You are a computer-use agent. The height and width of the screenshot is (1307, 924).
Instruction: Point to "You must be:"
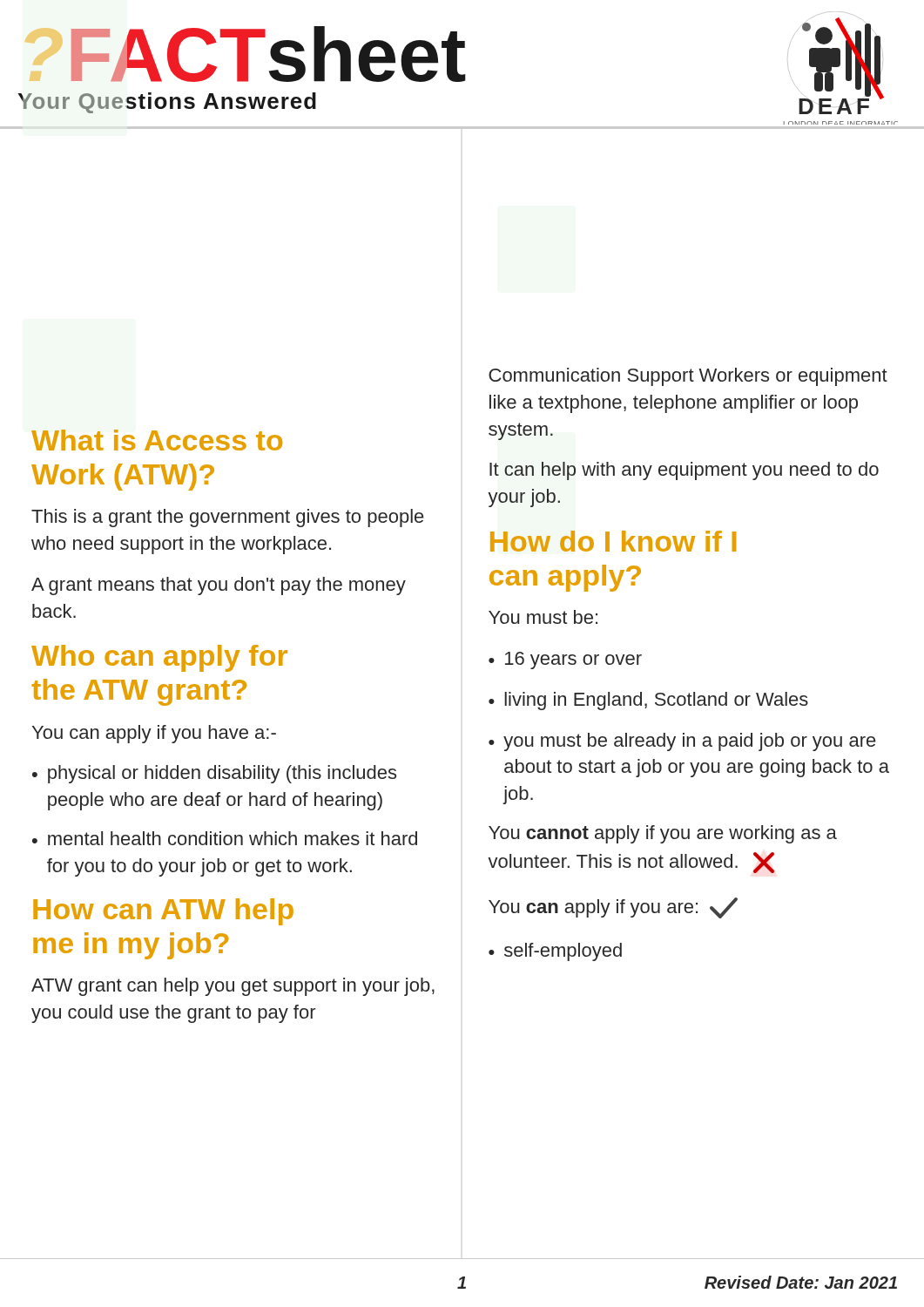tap(543, 617)
